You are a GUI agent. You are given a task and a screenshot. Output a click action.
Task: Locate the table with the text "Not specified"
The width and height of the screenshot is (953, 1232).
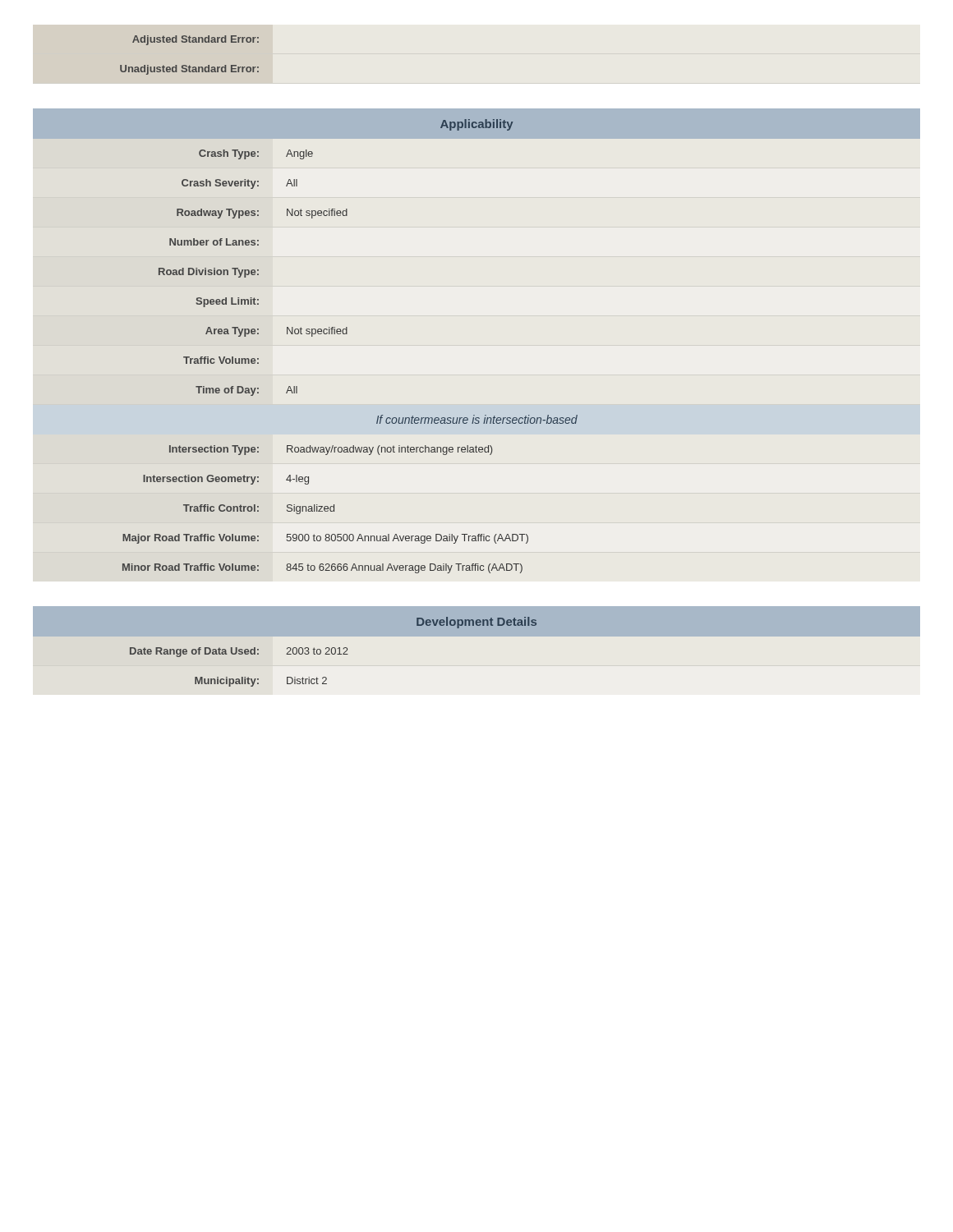(x=476, y=345)
